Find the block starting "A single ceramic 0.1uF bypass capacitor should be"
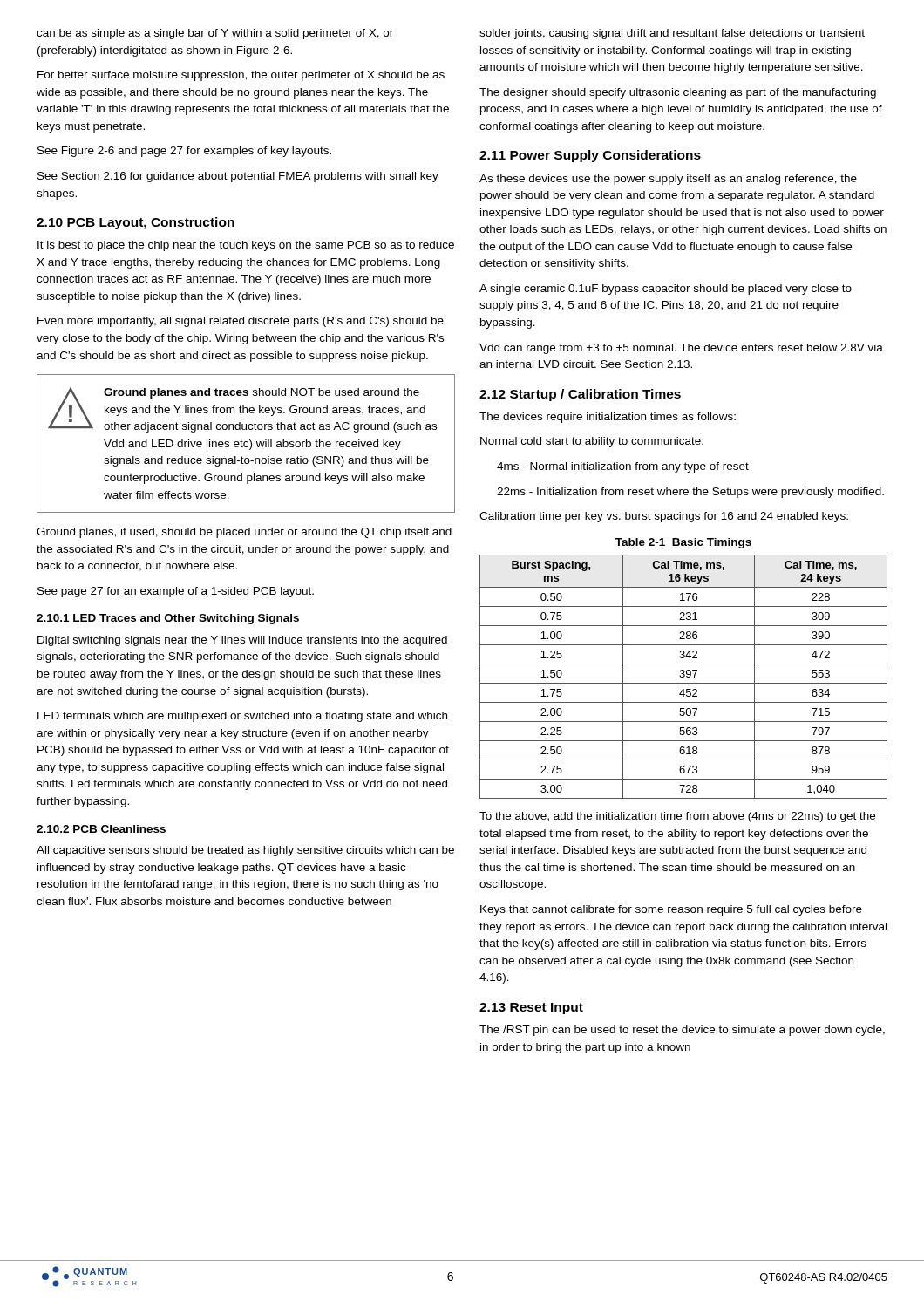Viewport: 924px width, 1308px height. pos(683,305)
